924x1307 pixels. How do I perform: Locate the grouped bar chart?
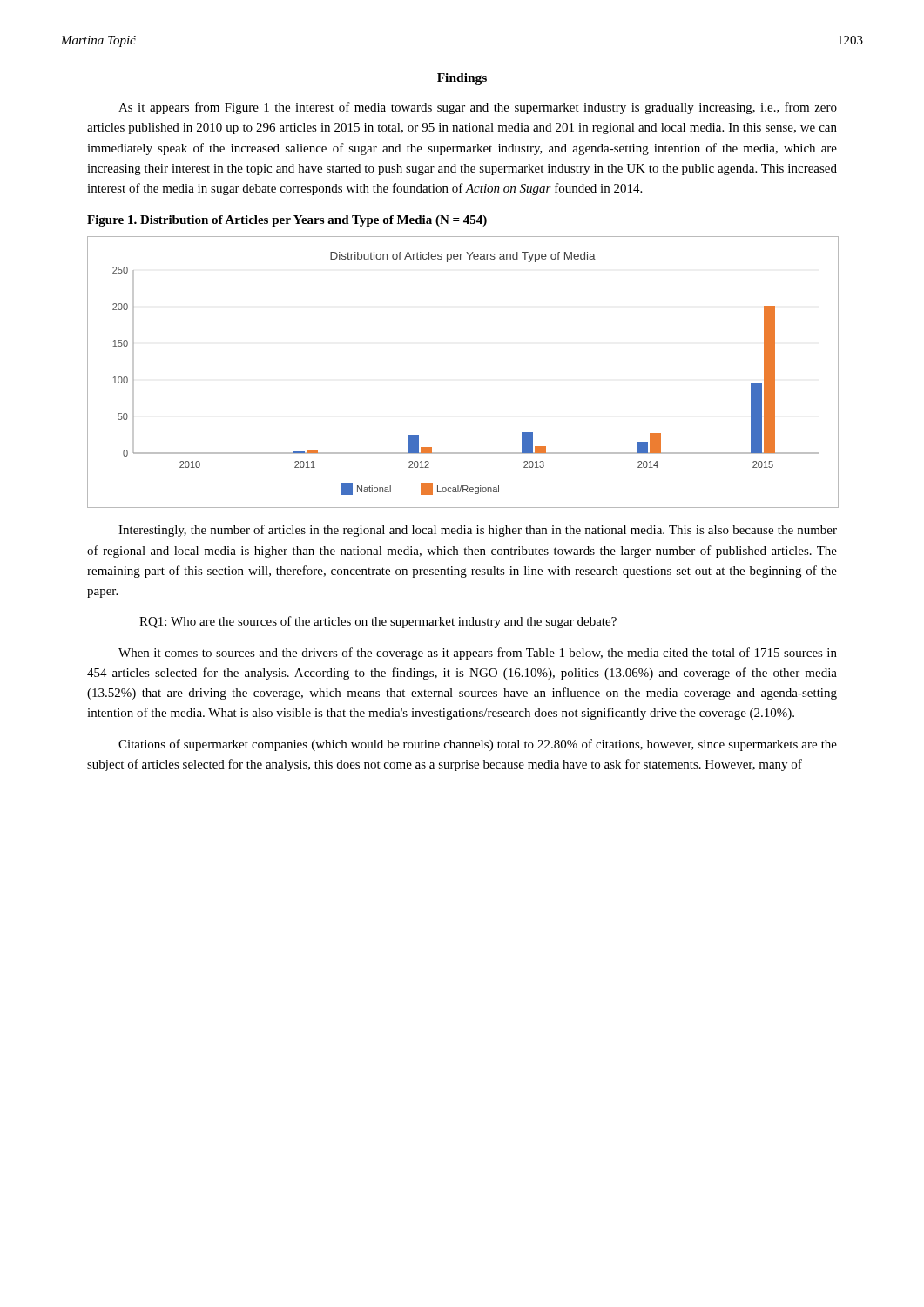pyautogui.click(x=462, y=372)
